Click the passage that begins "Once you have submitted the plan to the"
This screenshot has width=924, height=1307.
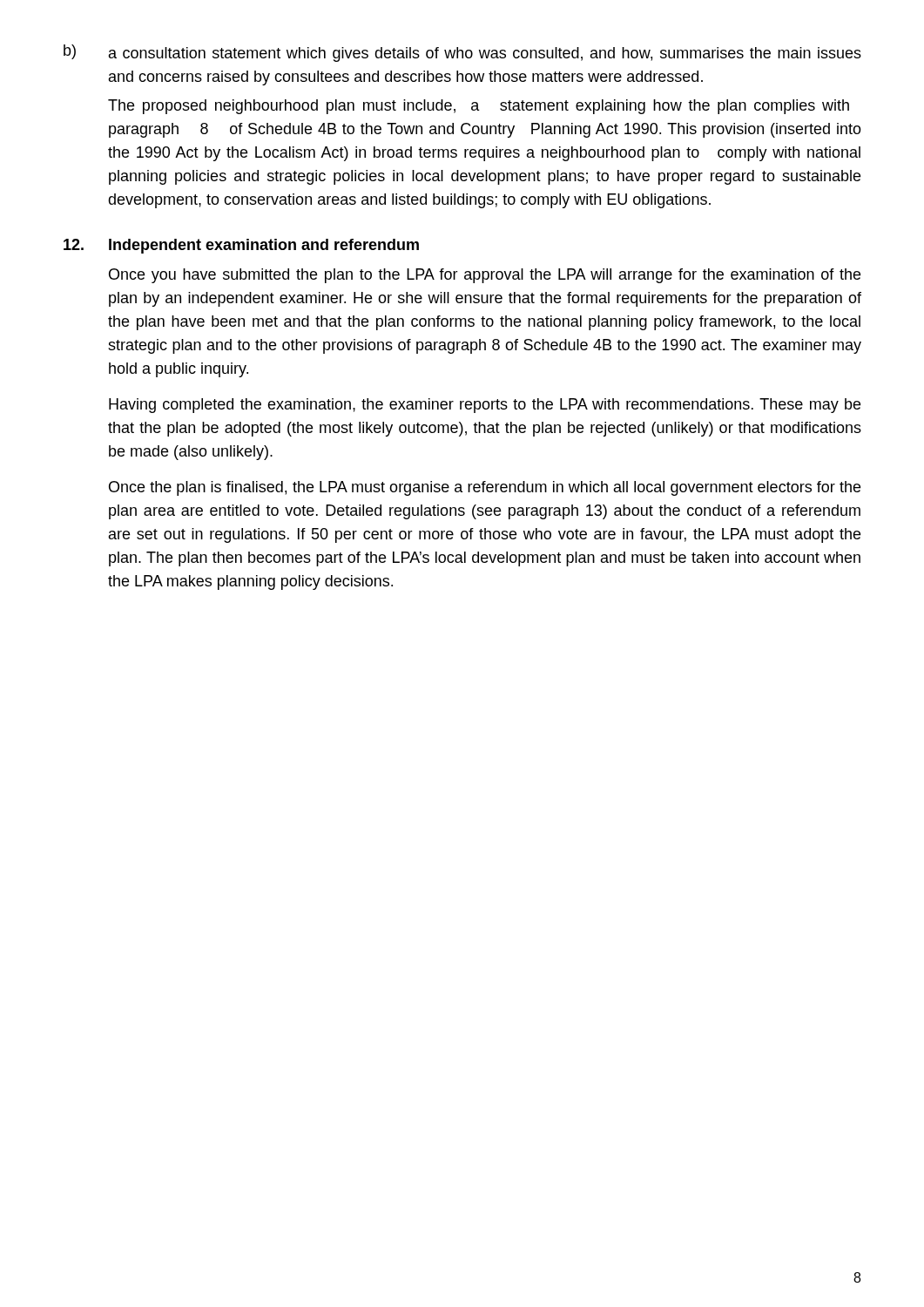coord(485,322)
